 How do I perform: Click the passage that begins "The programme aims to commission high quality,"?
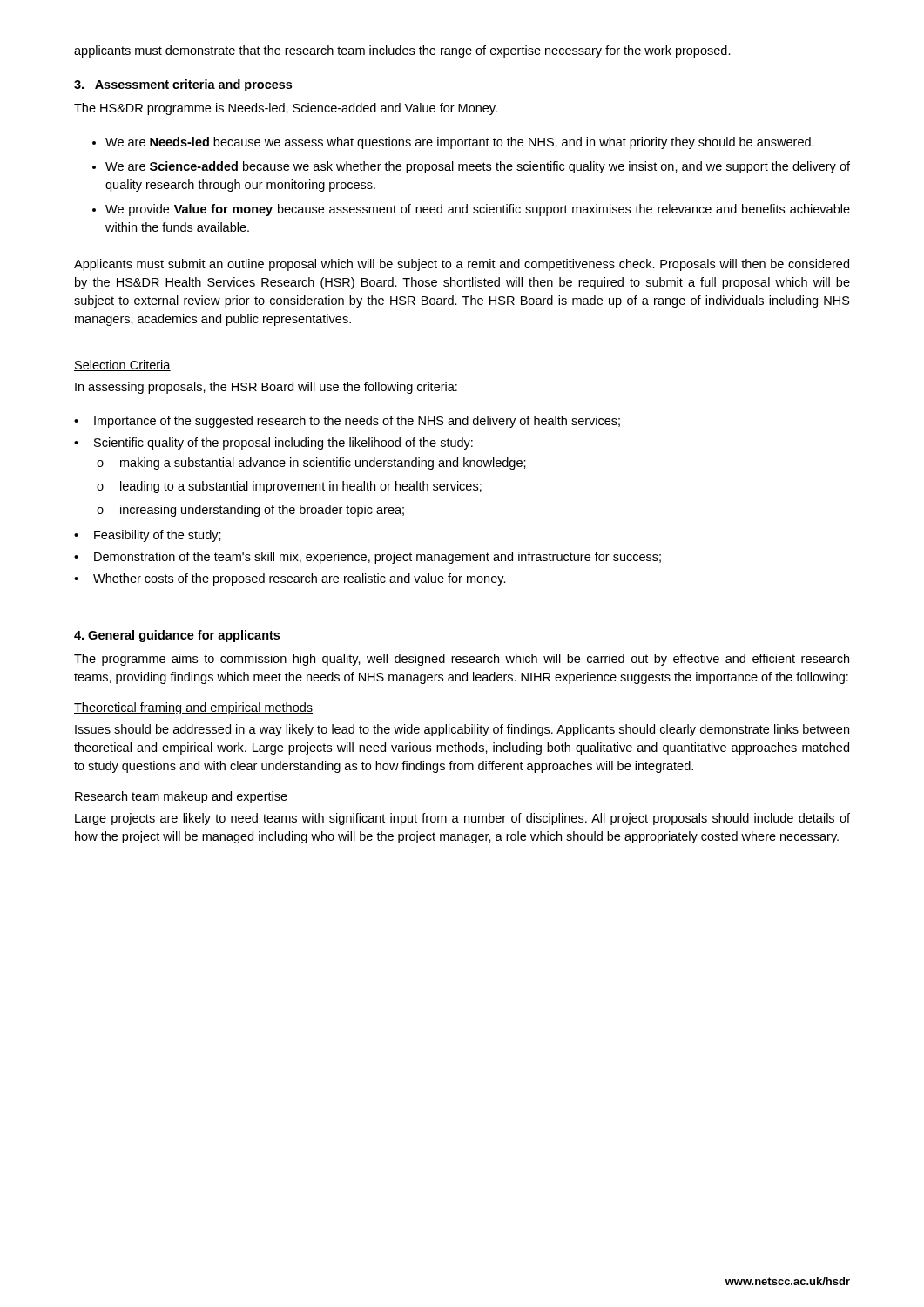pos(462,669)
